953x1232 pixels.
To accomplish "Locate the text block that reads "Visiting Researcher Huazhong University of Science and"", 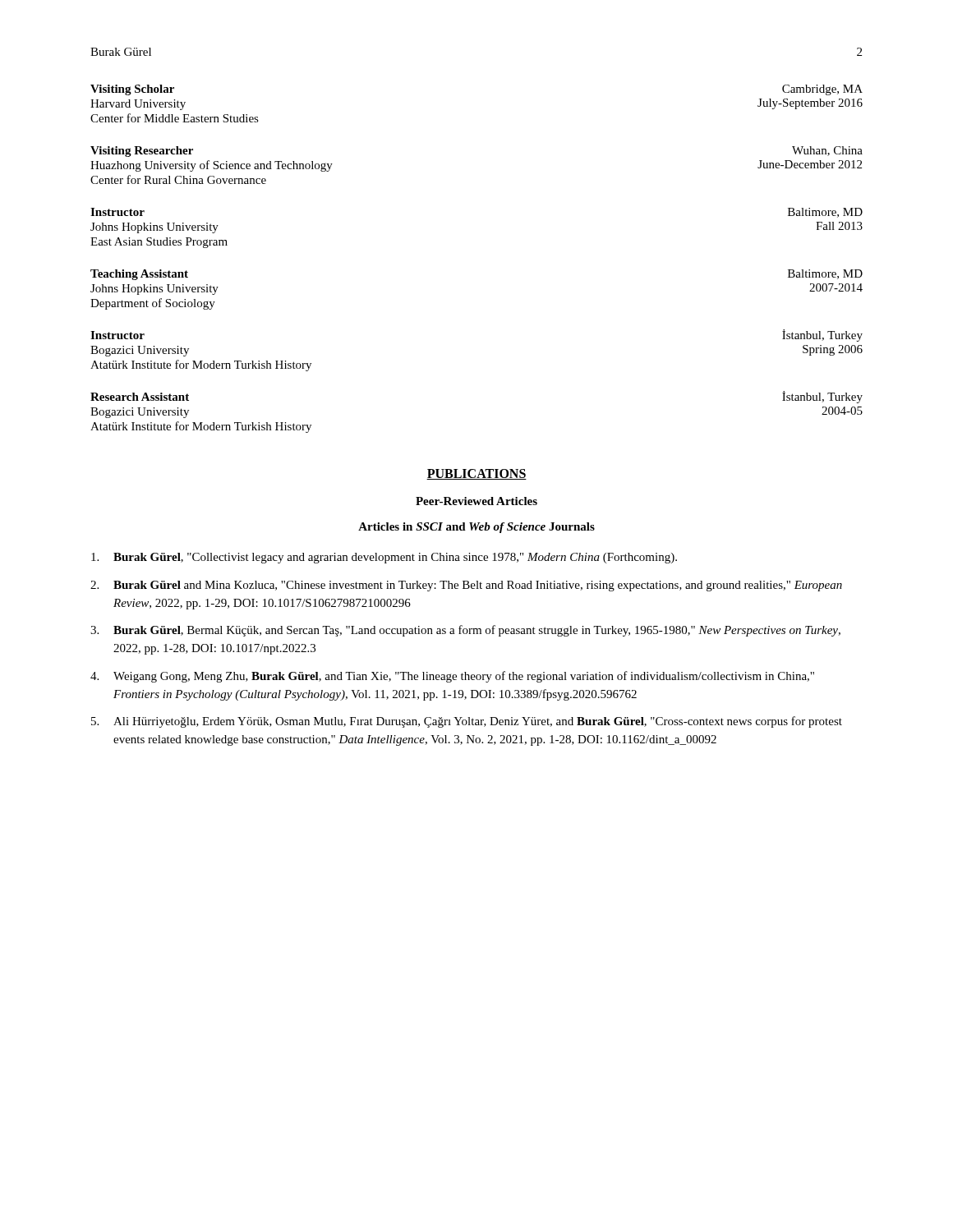I will tap(143, 152).
